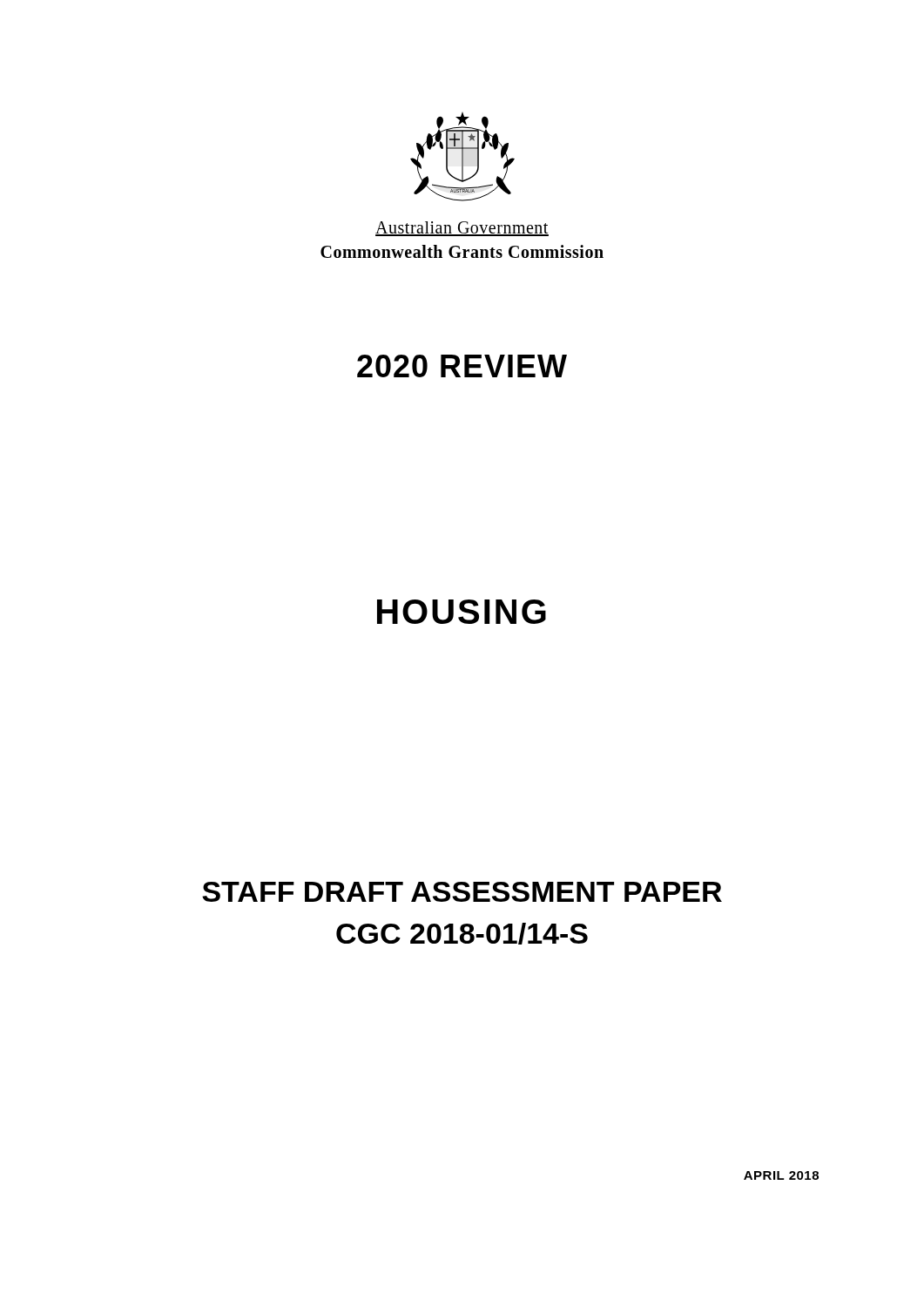Locate the text starting "2020 REVIEW"
Image resolution: width=924 pixels, height=1307 pixels.
pos(462,366)
